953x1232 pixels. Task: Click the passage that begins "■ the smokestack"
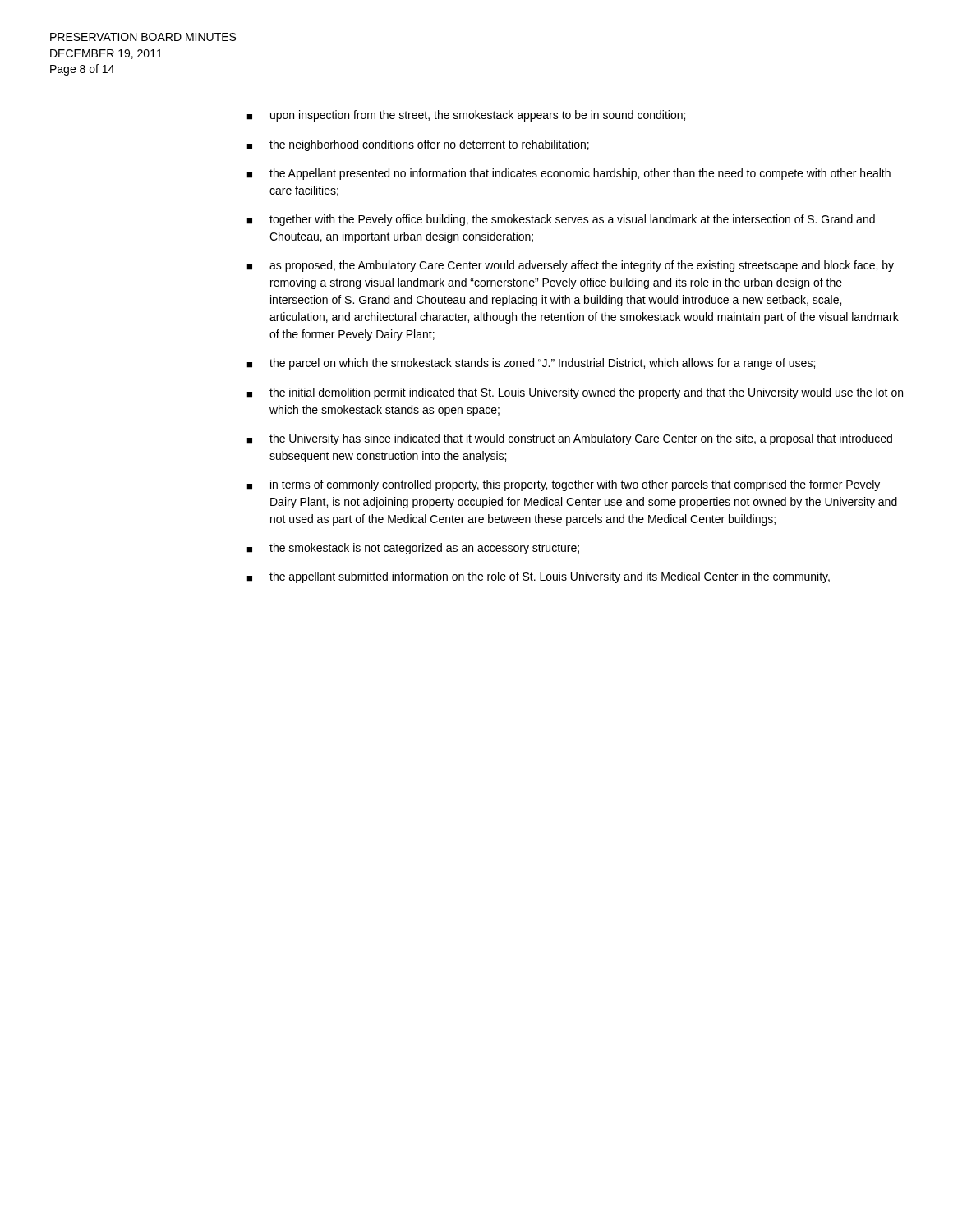(575, 548)
